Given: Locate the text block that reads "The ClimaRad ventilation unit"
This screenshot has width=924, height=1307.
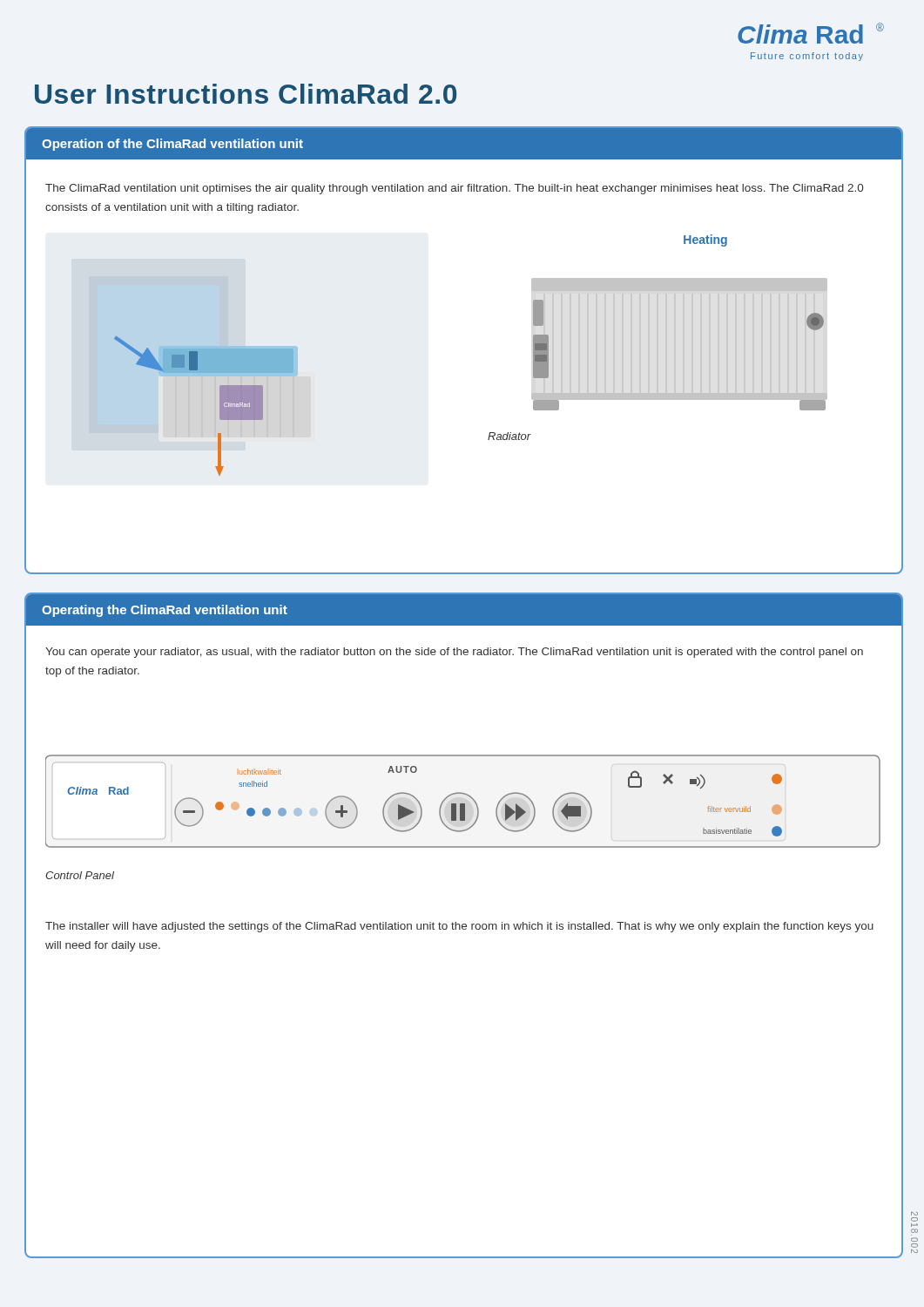Looking at the screenshot, I should tap(454, 197).
